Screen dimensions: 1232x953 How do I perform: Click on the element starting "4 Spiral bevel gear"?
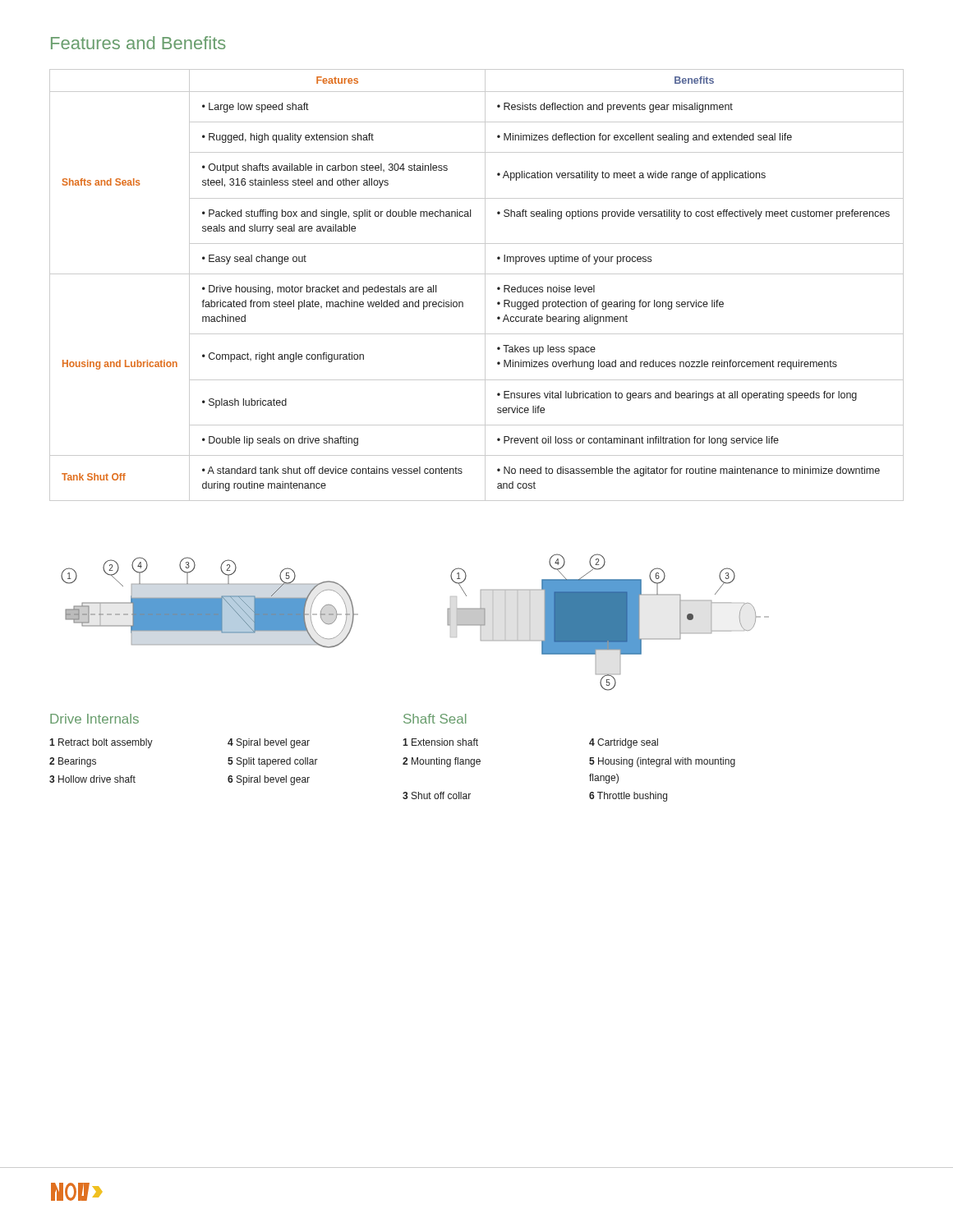(269, 743)
